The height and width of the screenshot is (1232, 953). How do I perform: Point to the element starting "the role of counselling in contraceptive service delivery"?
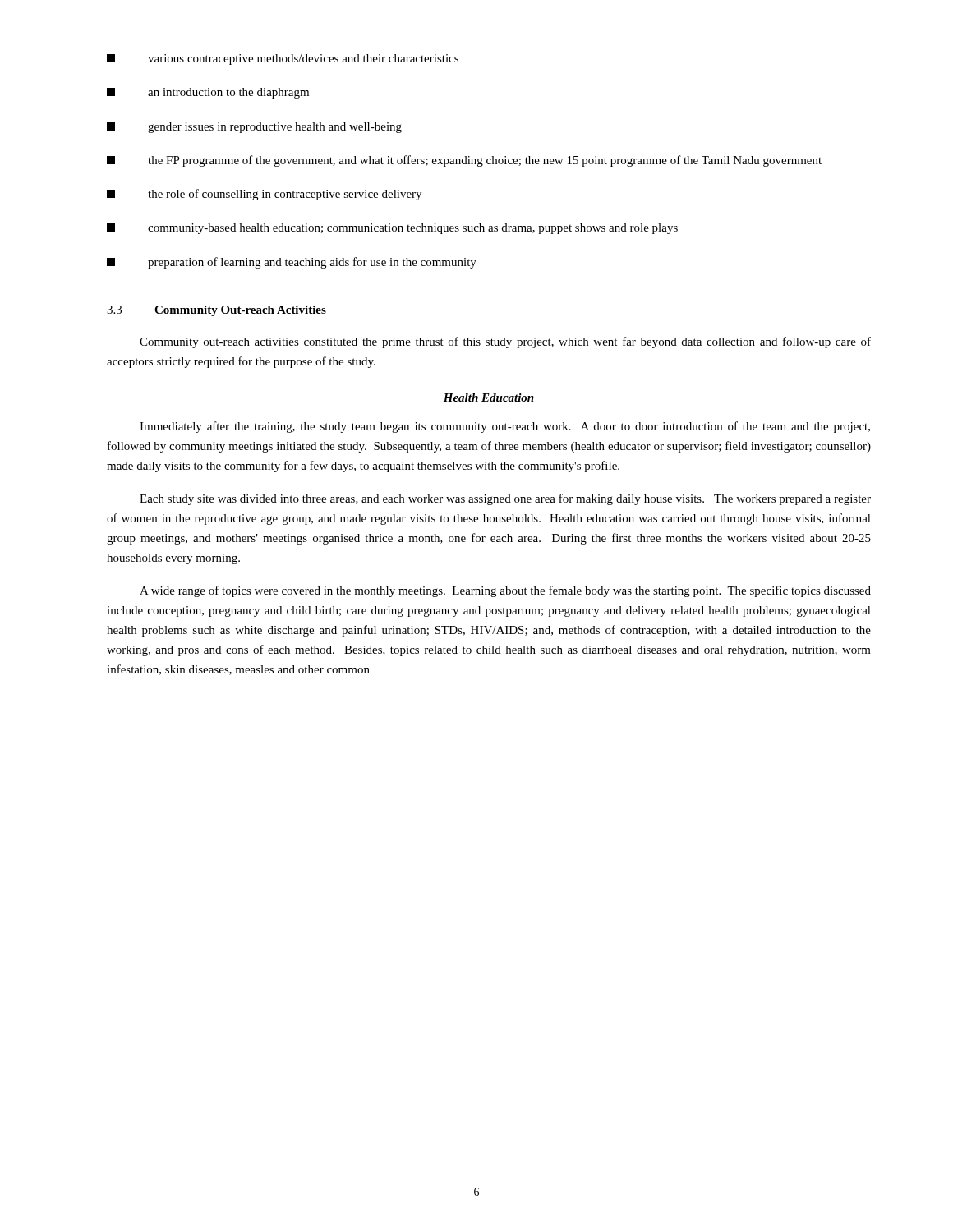tap(264, 195)
